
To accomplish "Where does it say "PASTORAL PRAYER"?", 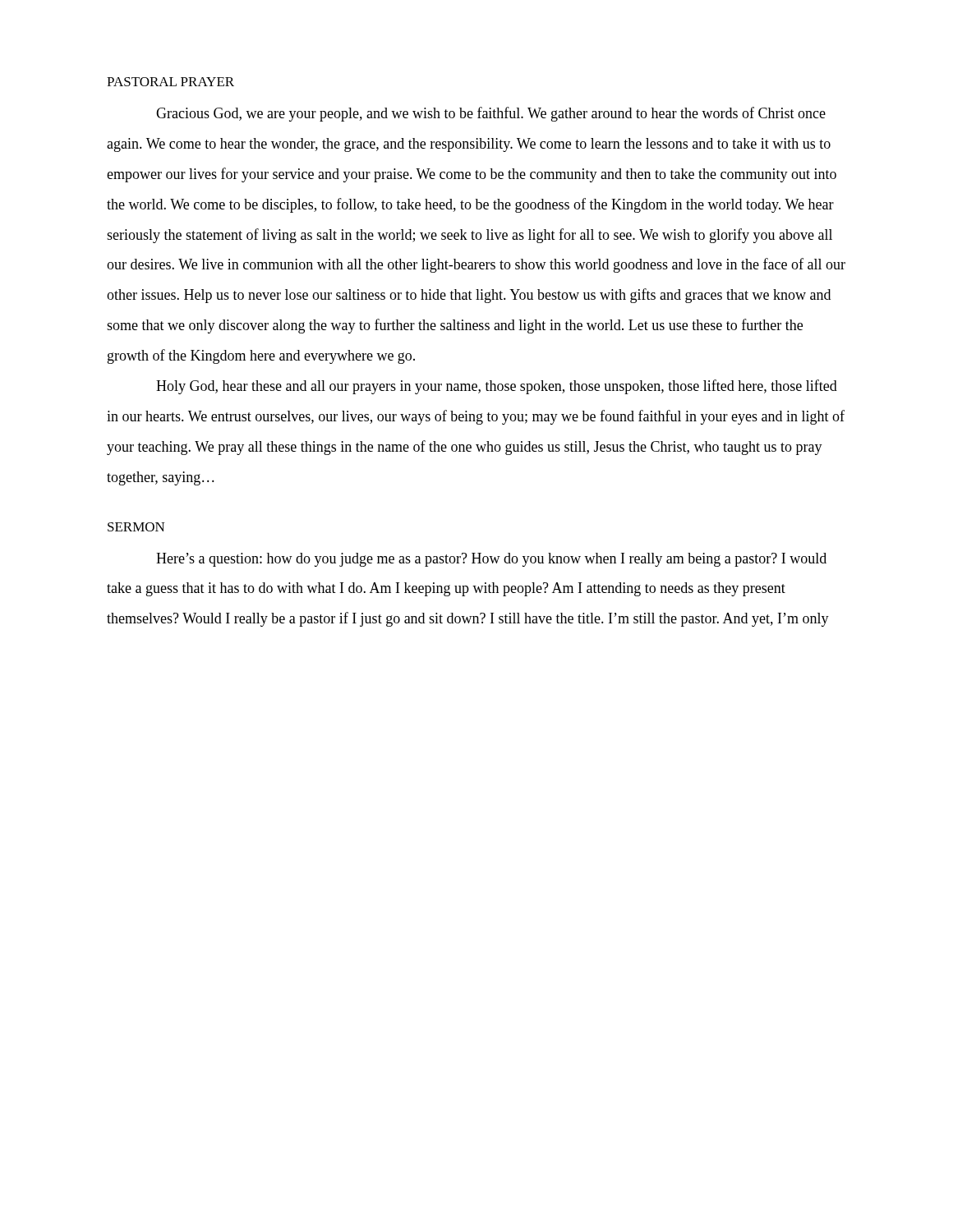I will point(171,82).
